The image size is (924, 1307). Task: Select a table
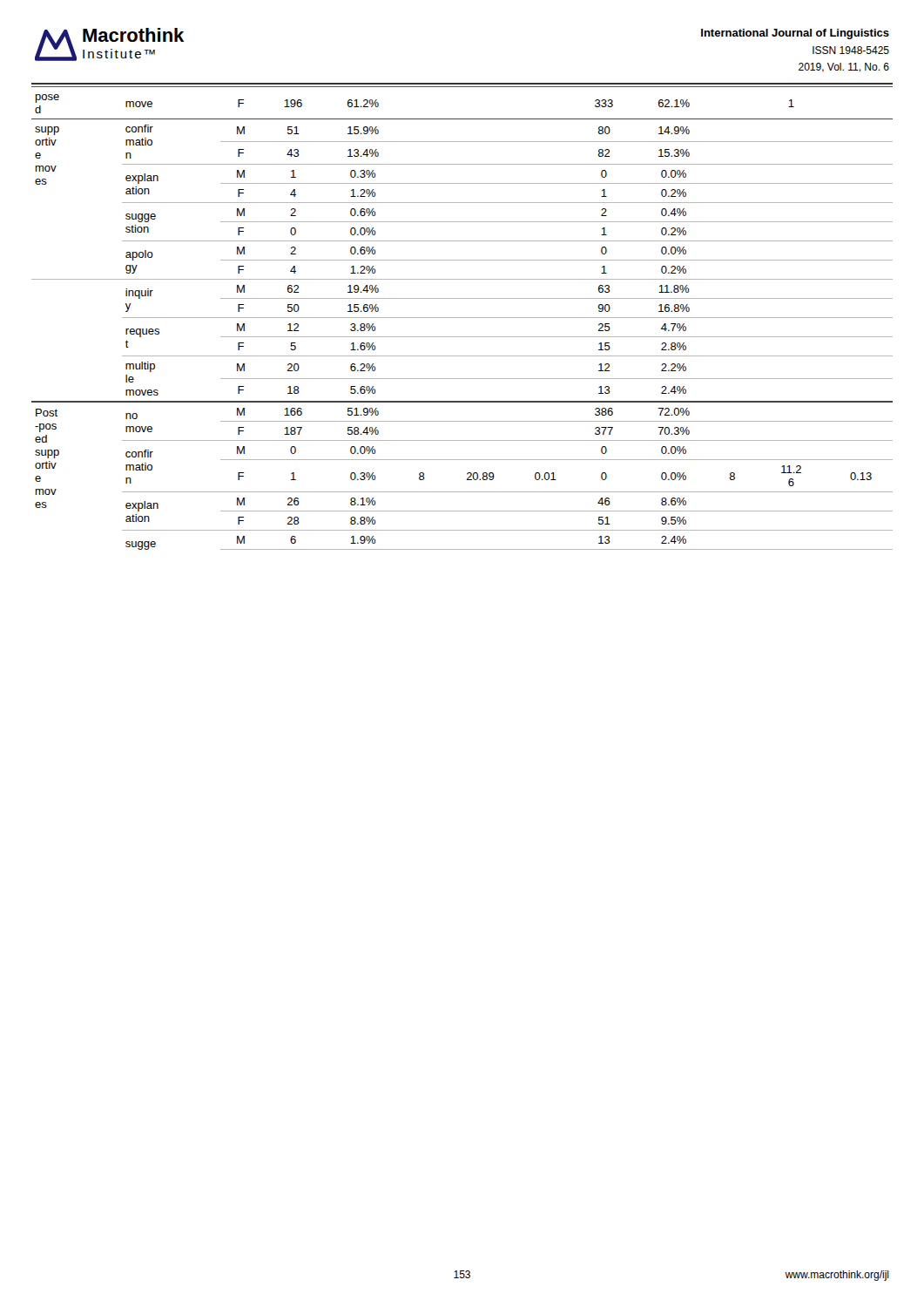(462, 319)
